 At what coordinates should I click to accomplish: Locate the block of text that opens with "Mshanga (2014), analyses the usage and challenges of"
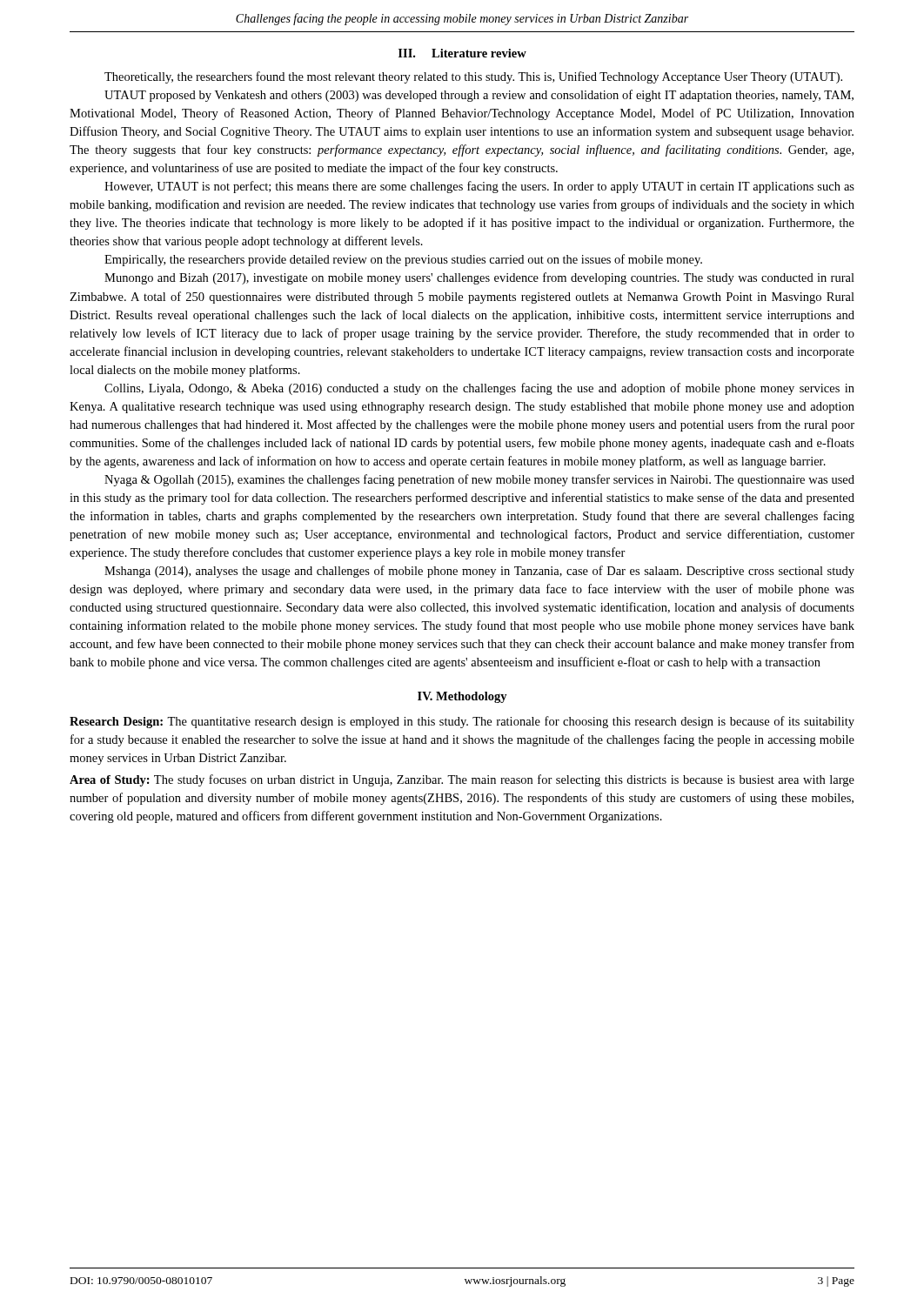pyautogui.click(x=462, y=616)
